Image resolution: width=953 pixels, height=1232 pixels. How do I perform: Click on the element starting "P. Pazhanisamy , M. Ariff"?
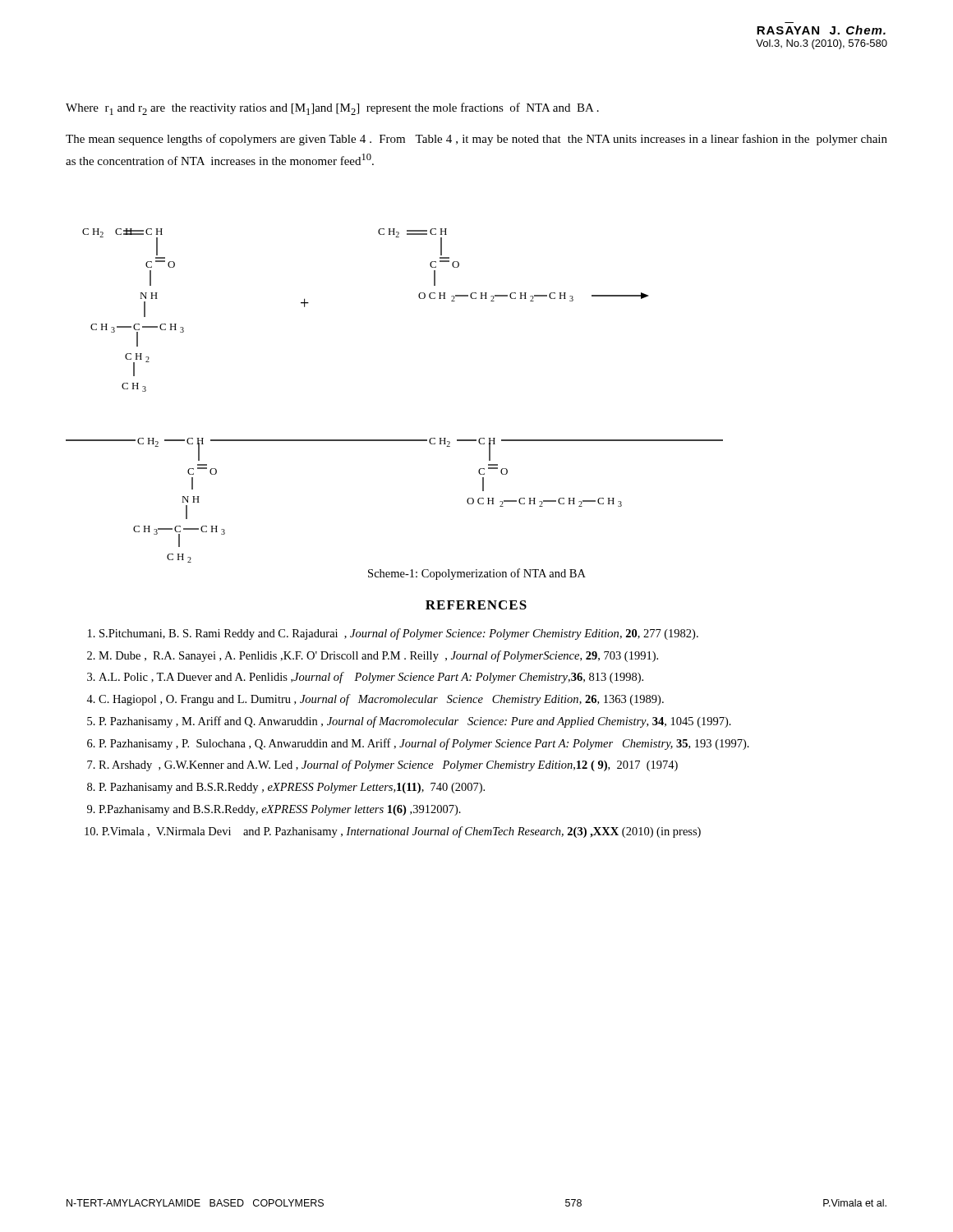[415, 721]
